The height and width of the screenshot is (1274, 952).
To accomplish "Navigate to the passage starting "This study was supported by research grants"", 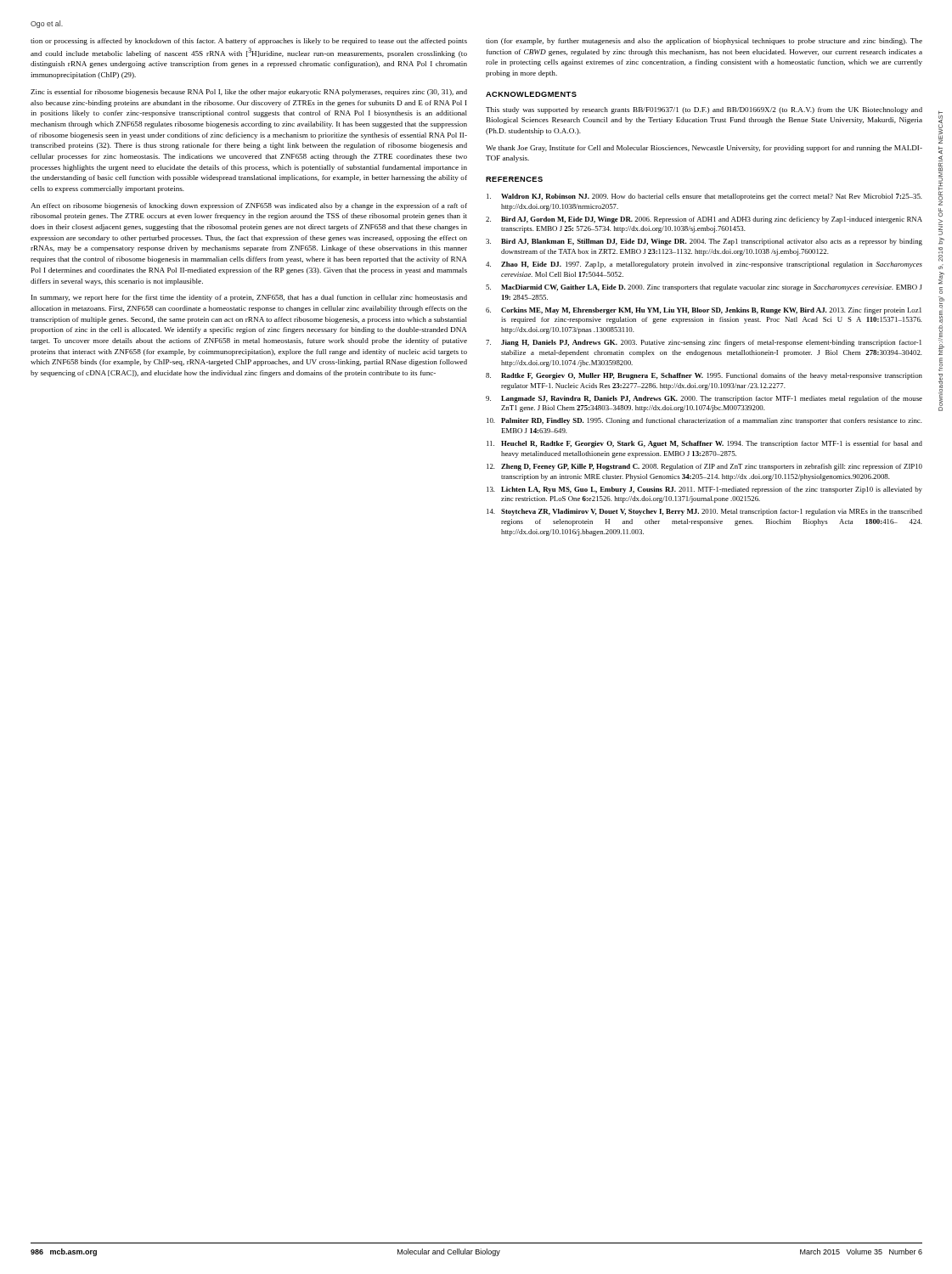I will point(704,120).
